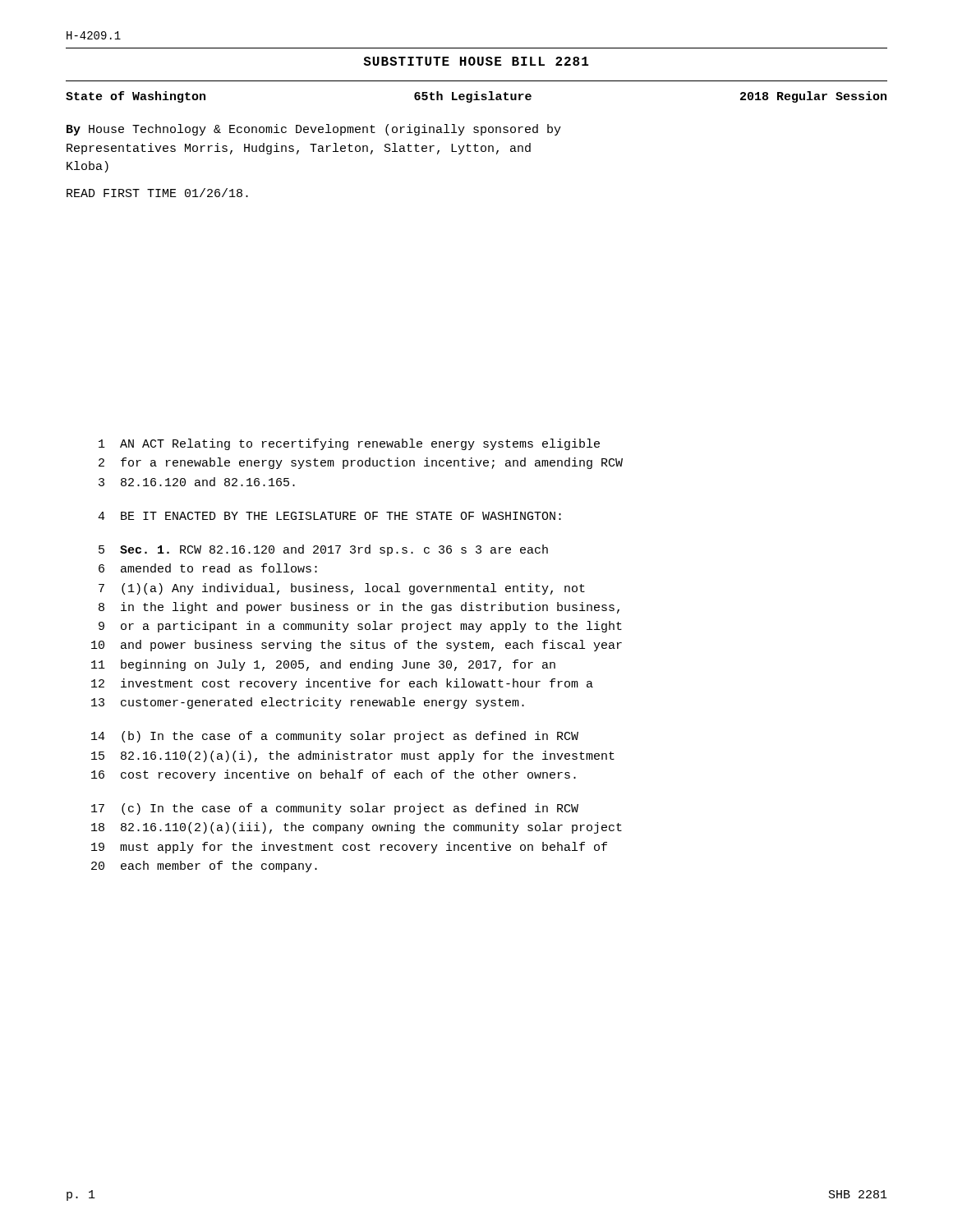Find the text with the text "READ FIRST TIME 01/26/18."
This screenshot has height=1232, width=953.
(x=158, y=194)
